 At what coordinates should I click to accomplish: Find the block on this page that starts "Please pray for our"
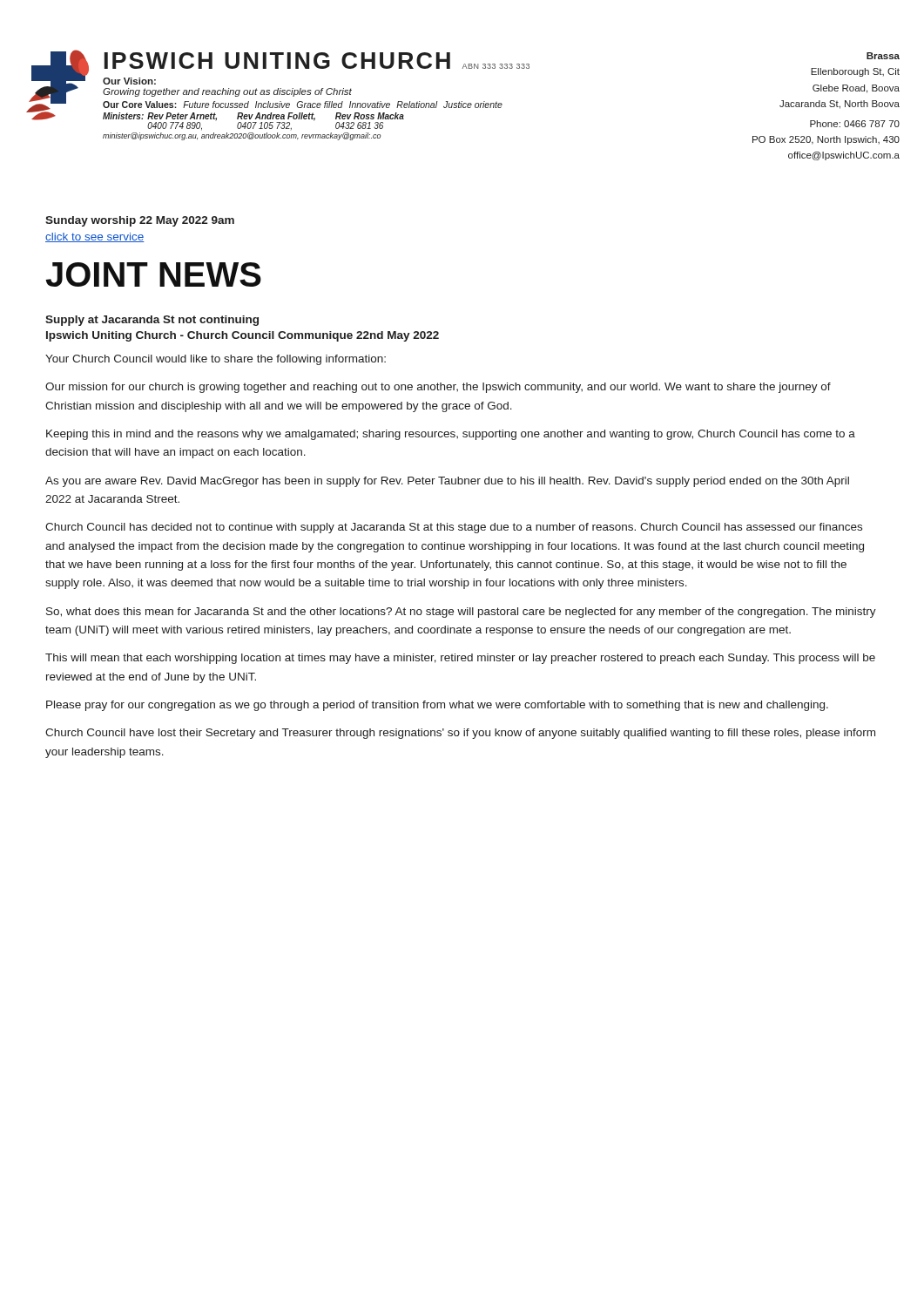click(437, 704)
